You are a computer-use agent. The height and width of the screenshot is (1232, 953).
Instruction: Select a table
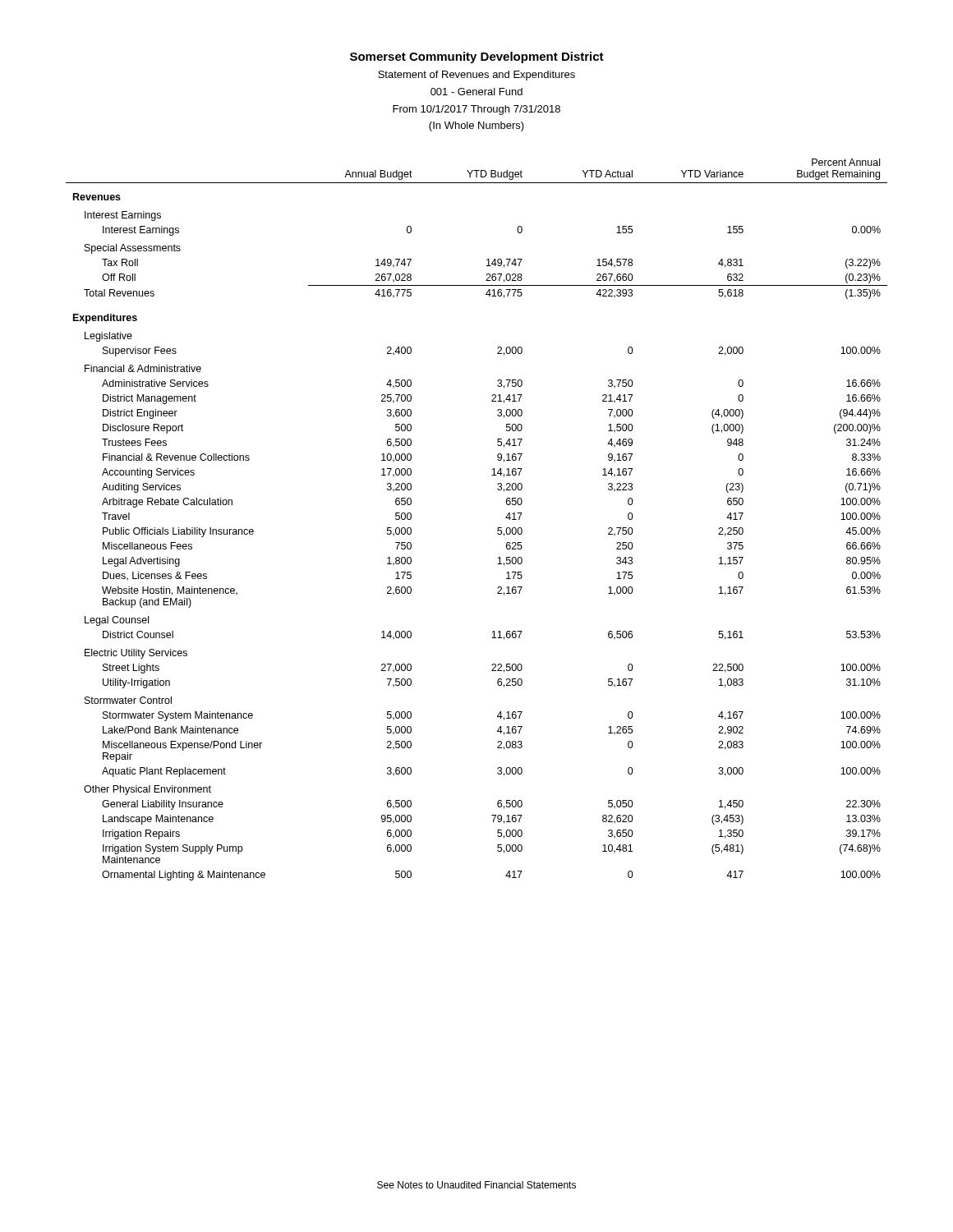point(476,518)
